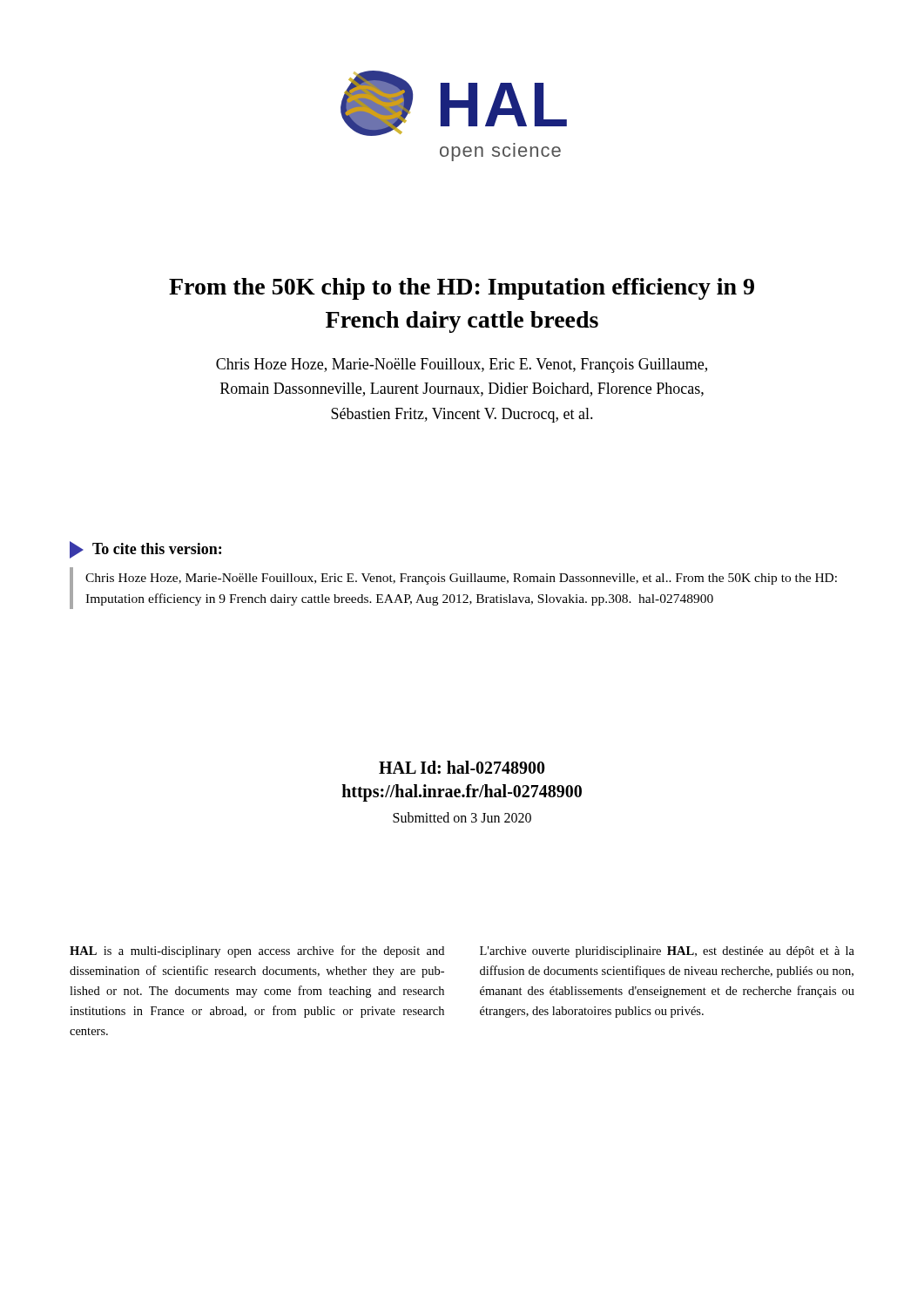Locate the section header that opens with "To cite this version:"
The image size is (924, 1307).
point(462,575)
